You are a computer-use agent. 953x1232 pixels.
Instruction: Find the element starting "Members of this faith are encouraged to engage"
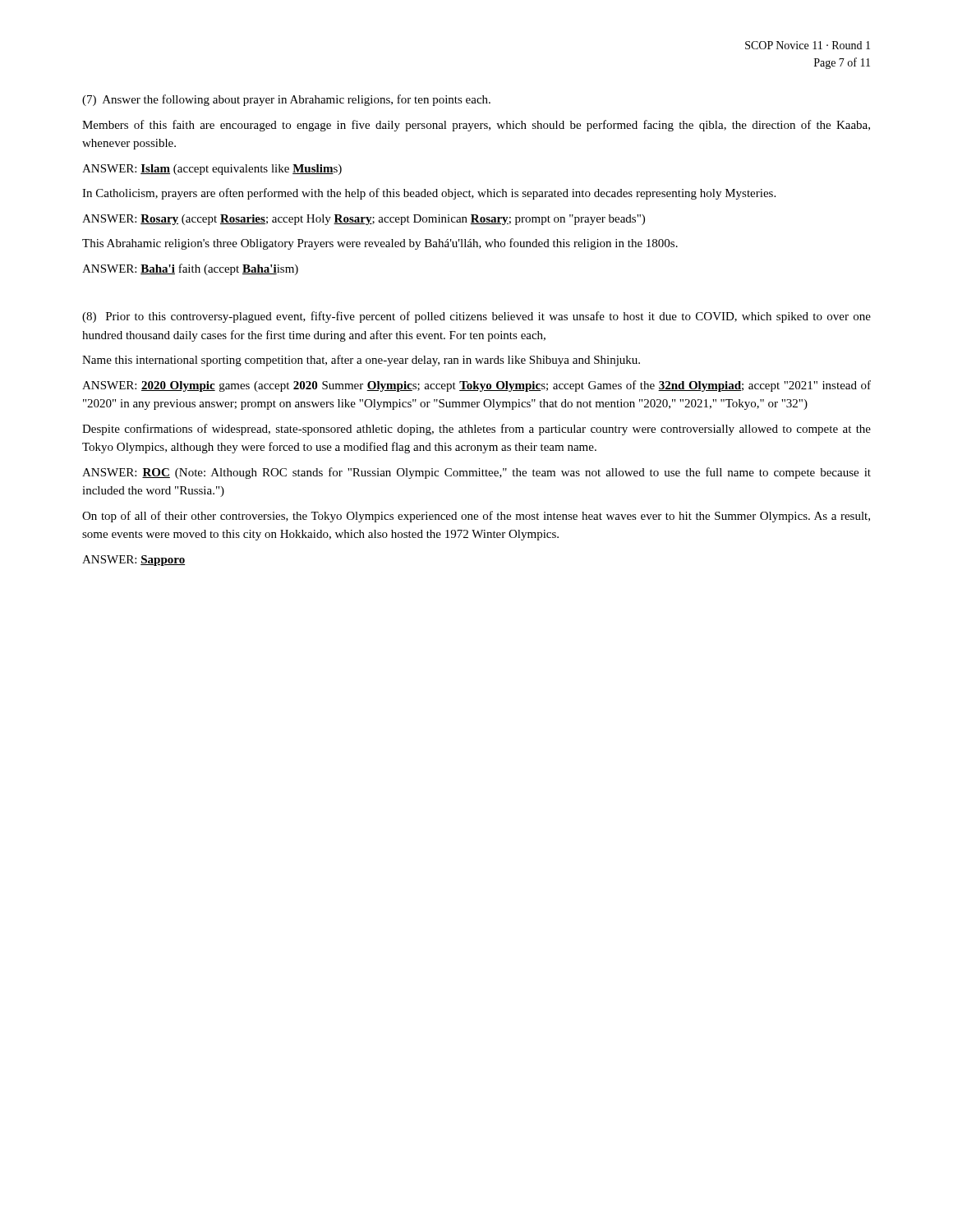pyautogui.click(x=476, y=134)
